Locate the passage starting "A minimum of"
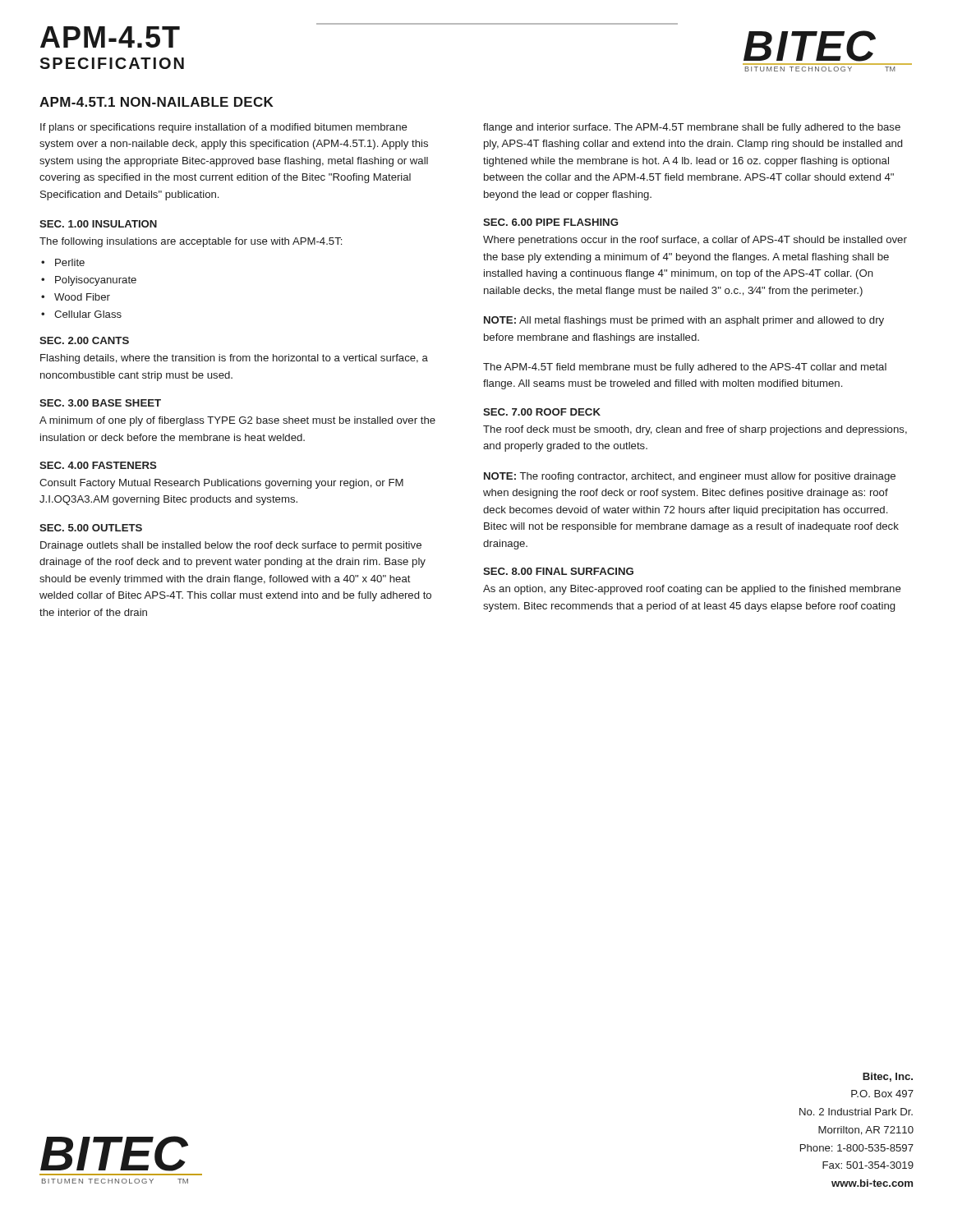Image resolution: width=953 pixels, height=1232 pixels. coord(237,429)
